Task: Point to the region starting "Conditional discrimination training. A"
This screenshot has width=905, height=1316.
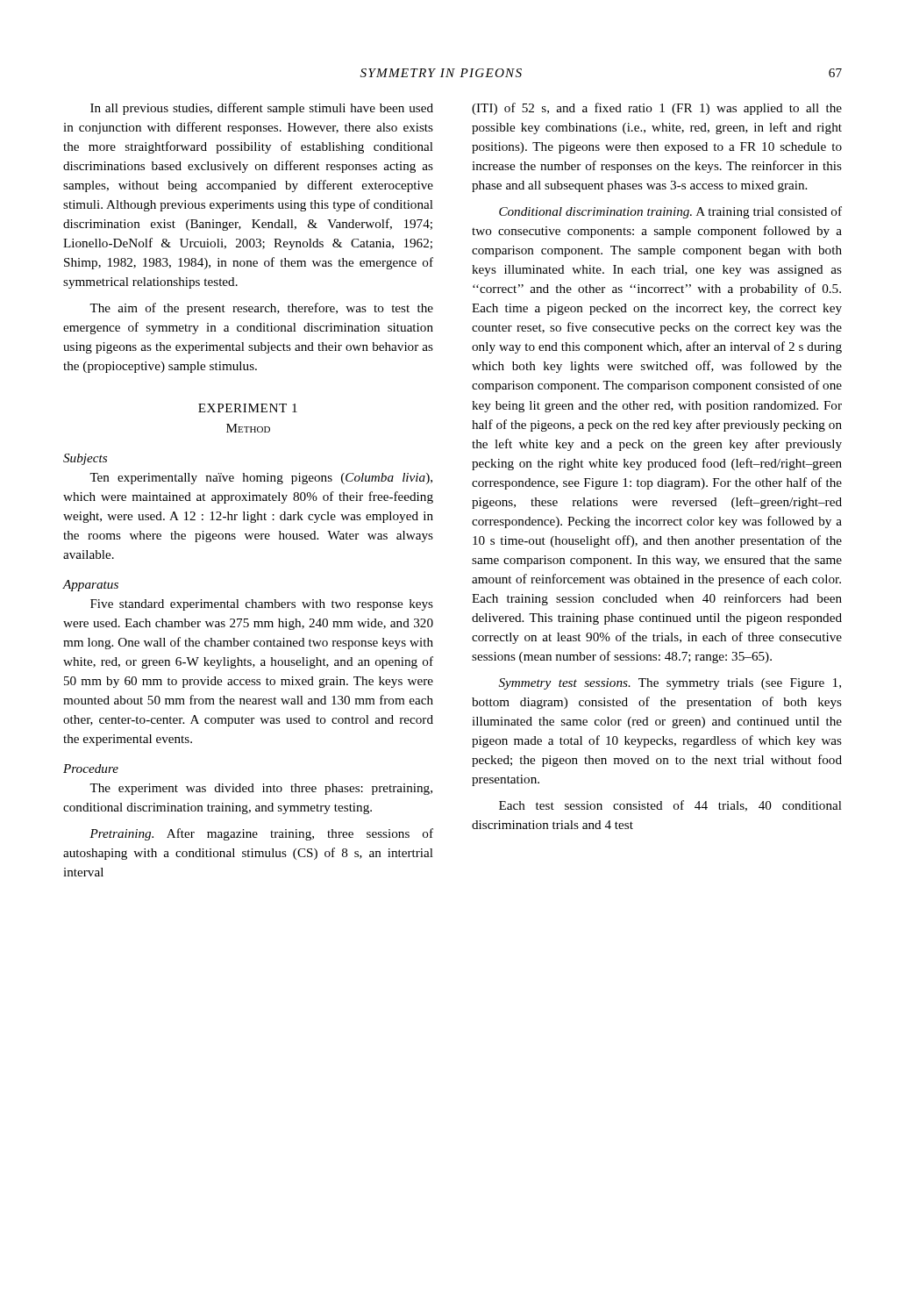Action: pyautogui.click(x=657, y=434)
